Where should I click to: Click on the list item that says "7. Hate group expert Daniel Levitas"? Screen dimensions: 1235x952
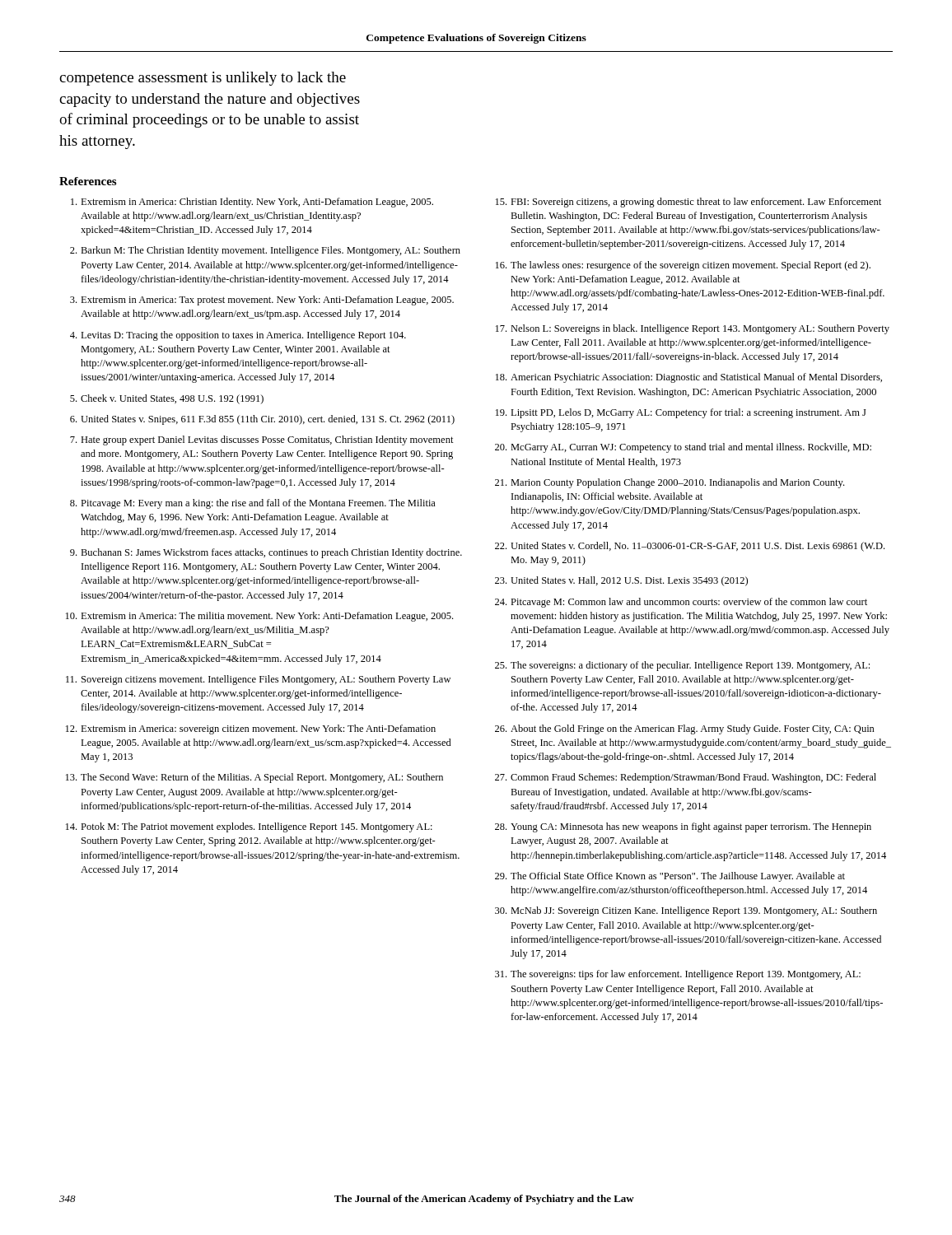pyautogui.click(x=261, y=462)
